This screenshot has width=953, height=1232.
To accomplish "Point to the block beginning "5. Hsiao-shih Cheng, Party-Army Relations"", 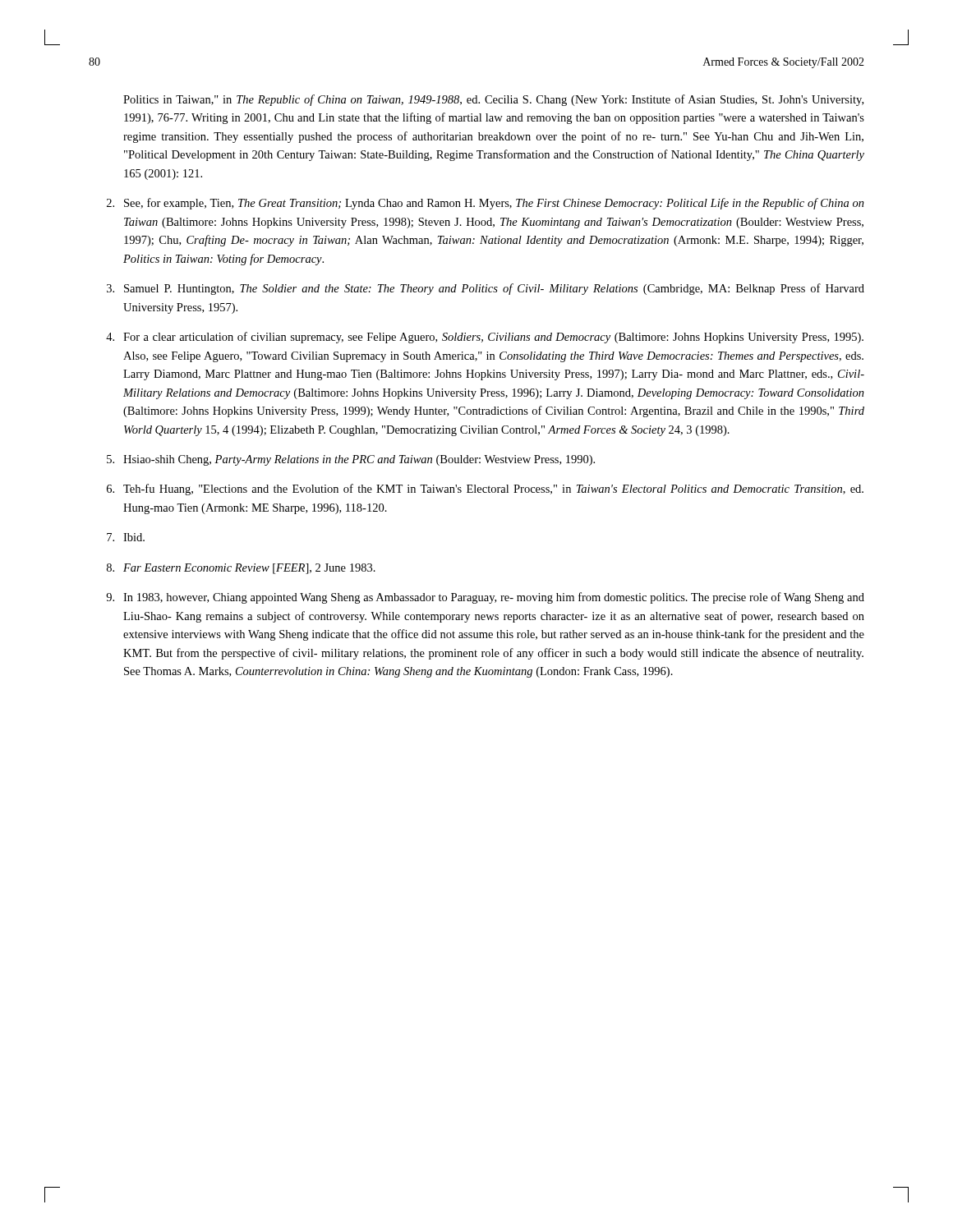I will [476, 459].
